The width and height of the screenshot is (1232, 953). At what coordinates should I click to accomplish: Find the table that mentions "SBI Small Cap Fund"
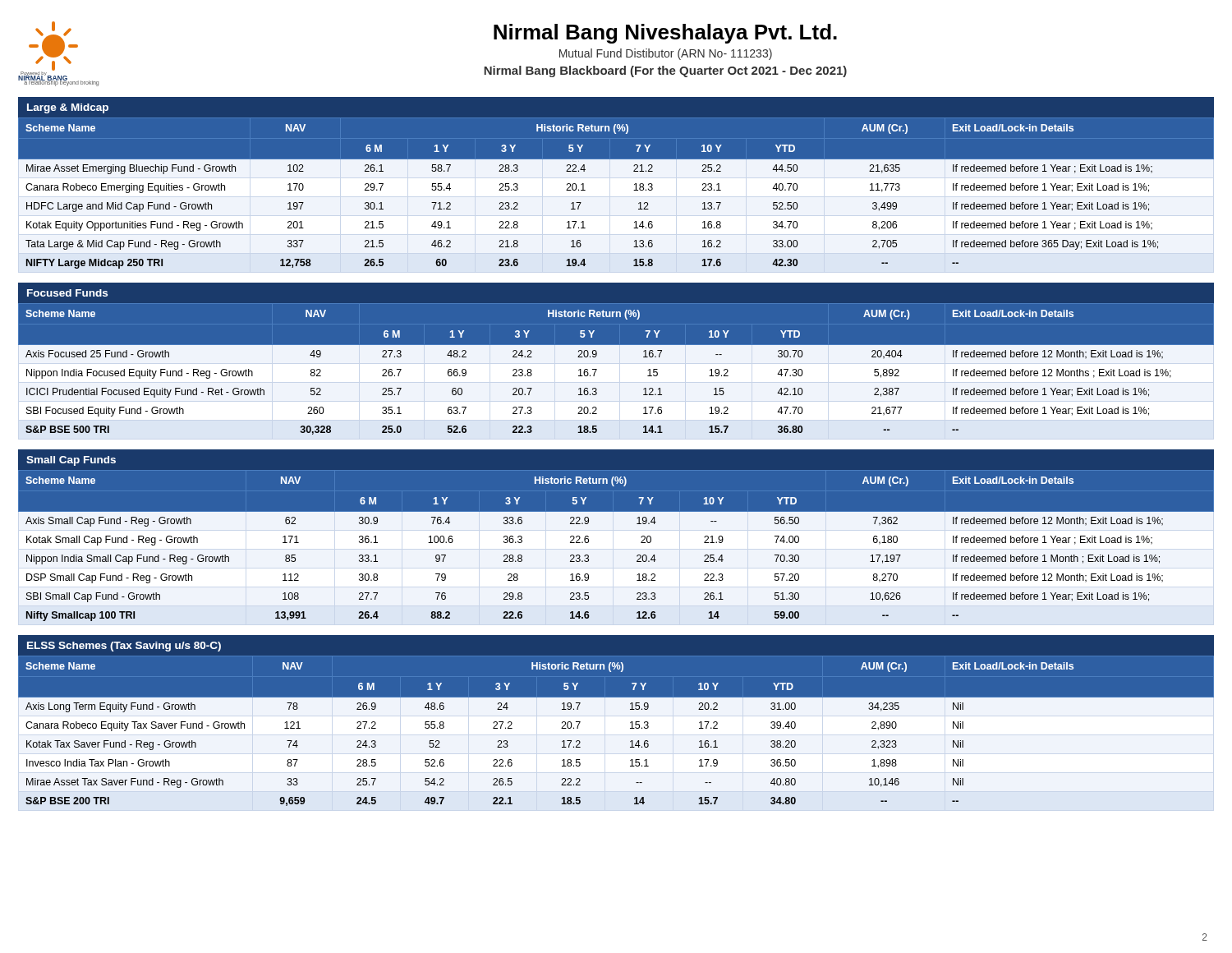tap(616, 548)
